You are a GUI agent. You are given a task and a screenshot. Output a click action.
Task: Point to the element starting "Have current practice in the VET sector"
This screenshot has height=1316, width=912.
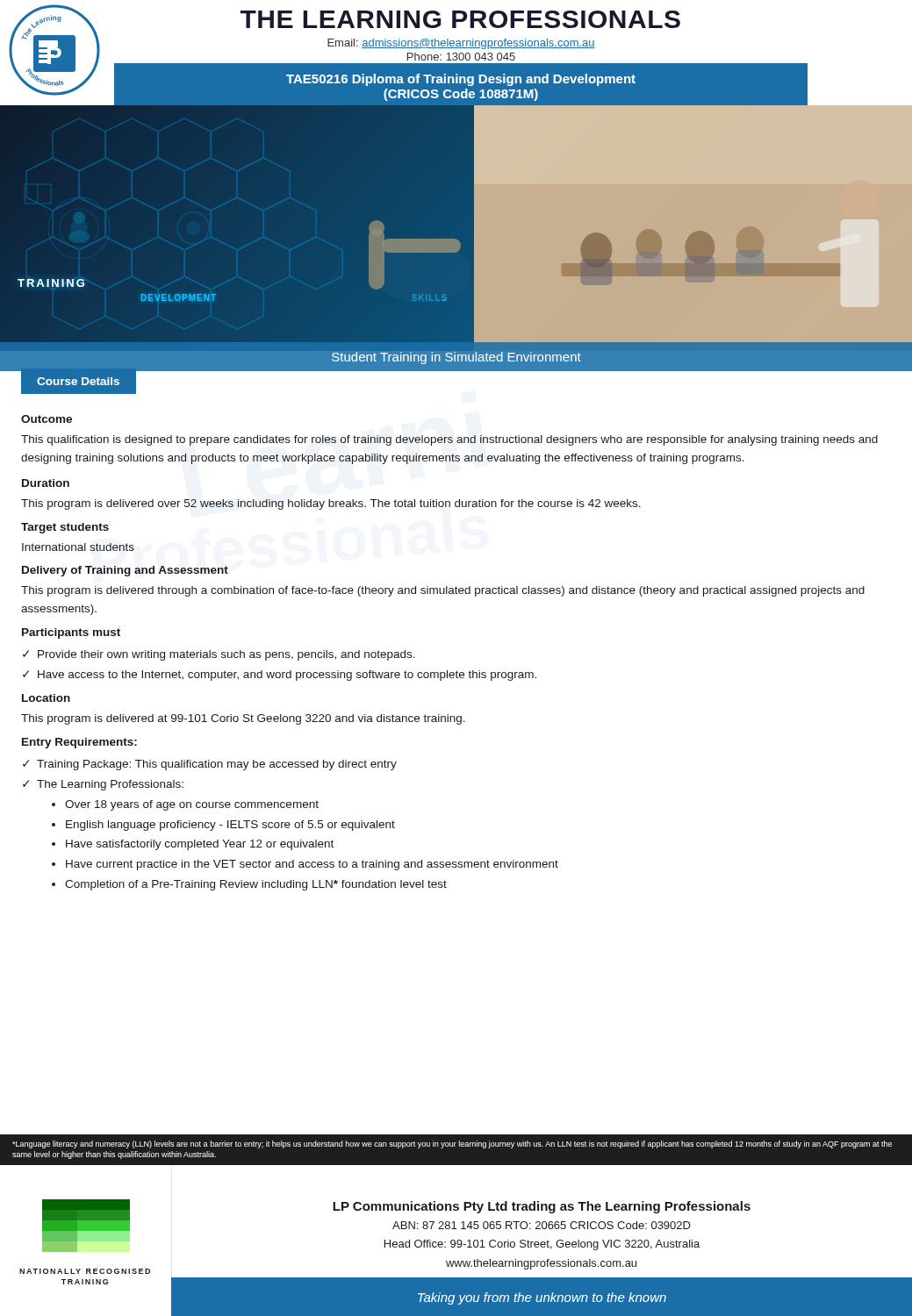pos(311,864)
